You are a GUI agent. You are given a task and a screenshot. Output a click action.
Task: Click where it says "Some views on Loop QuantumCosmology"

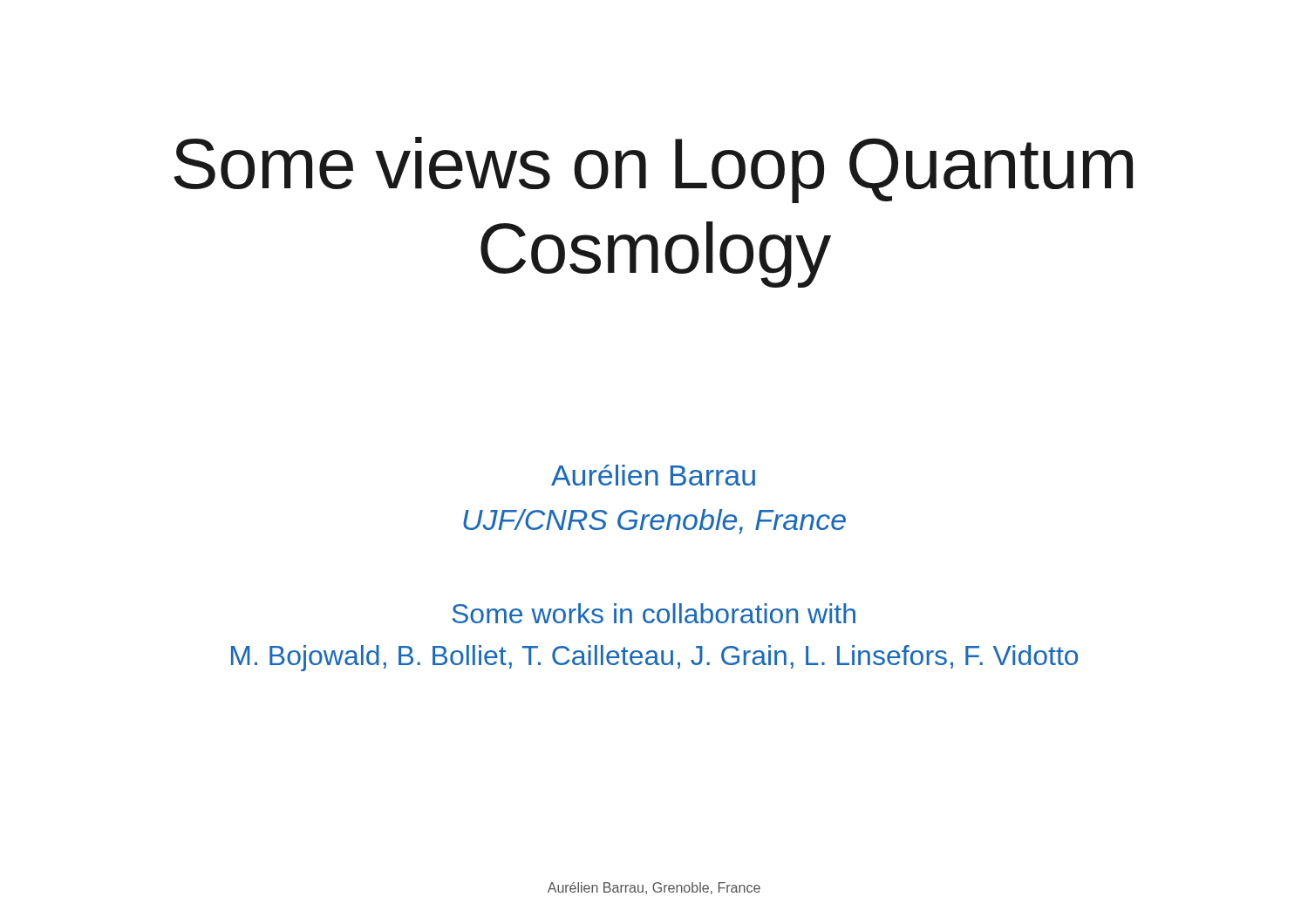pos(654,206)
